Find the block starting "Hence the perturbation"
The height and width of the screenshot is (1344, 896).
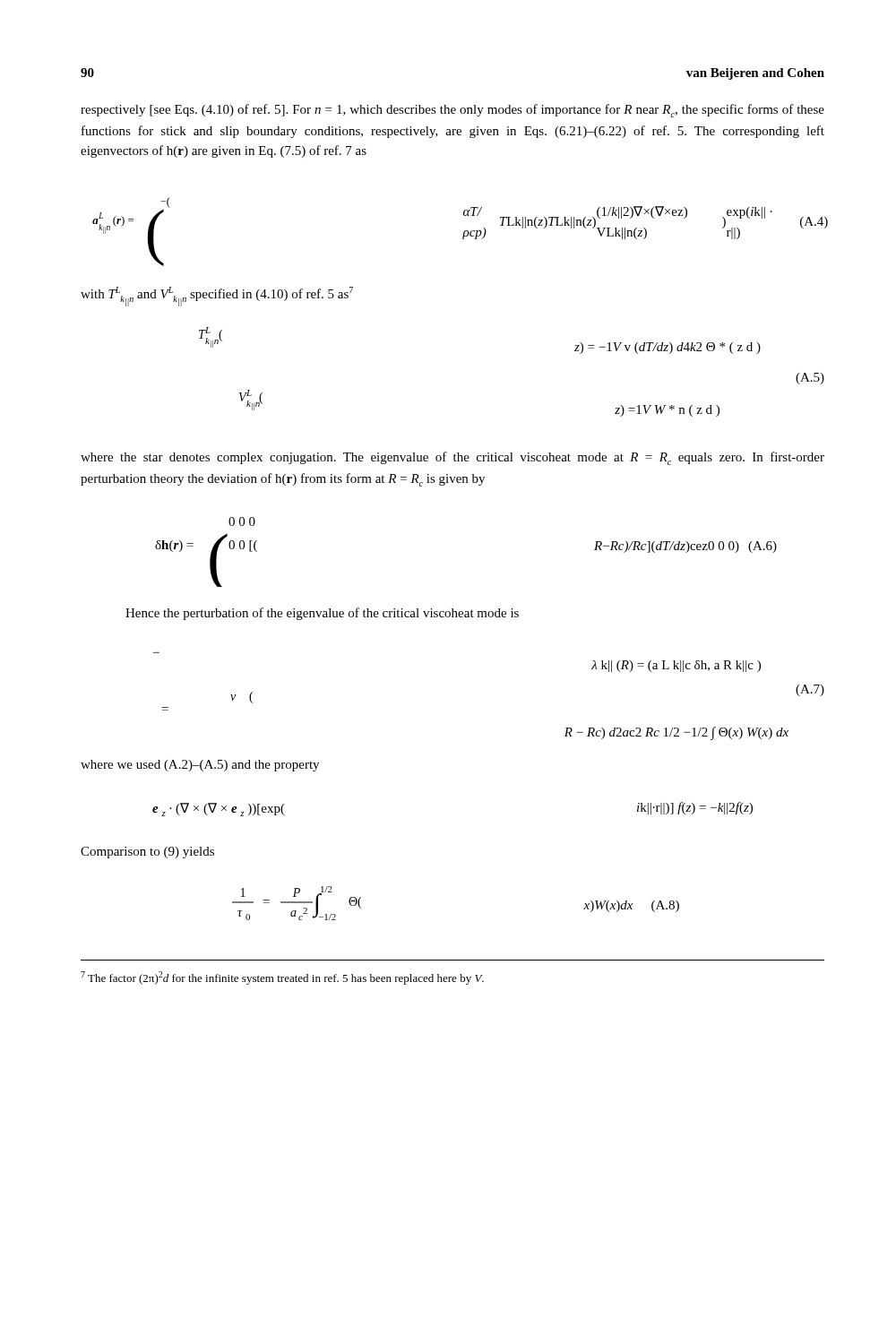pos(475,613)
